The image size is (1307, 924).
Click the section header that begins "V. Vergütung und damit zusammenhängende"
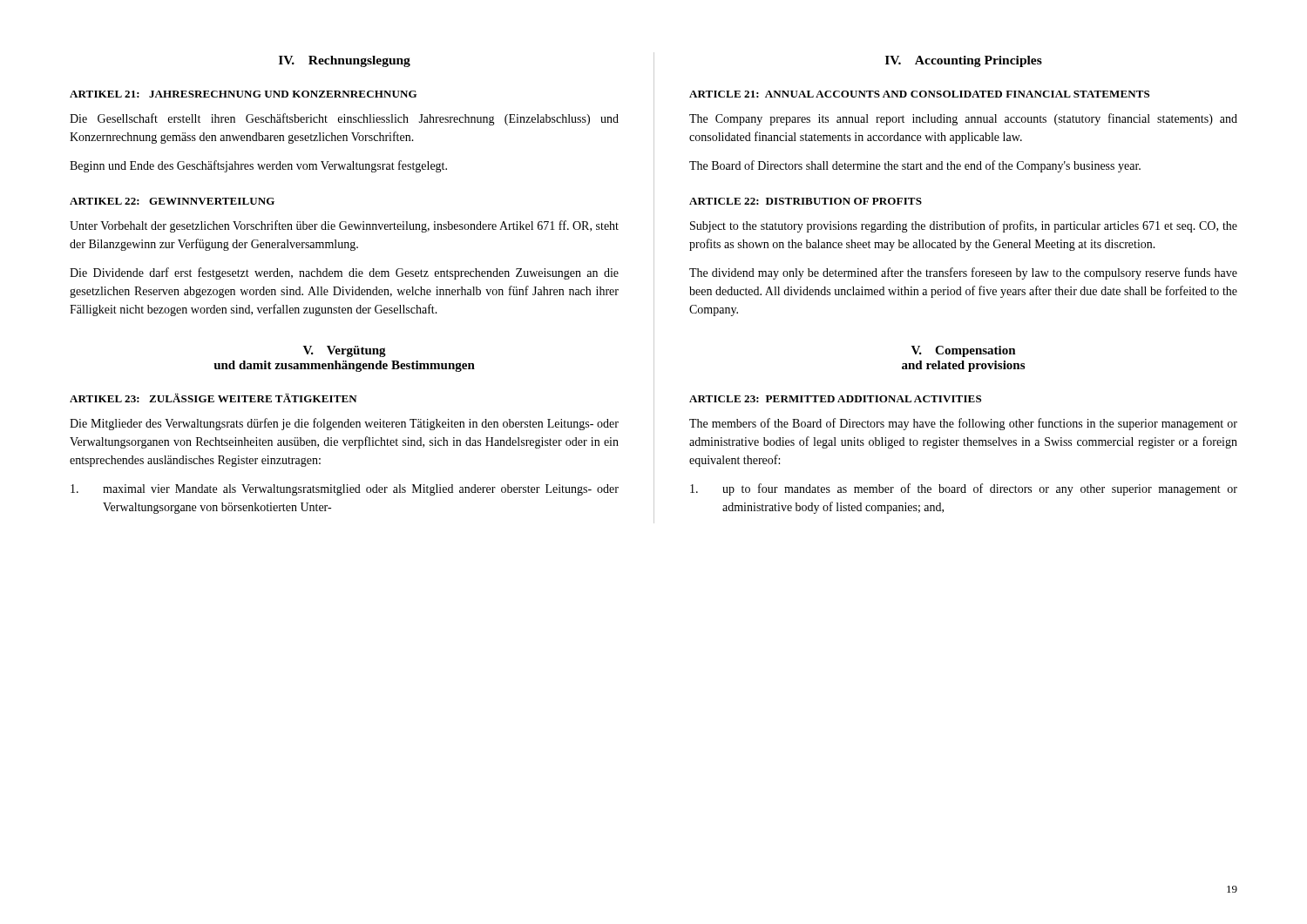(344, 357)
